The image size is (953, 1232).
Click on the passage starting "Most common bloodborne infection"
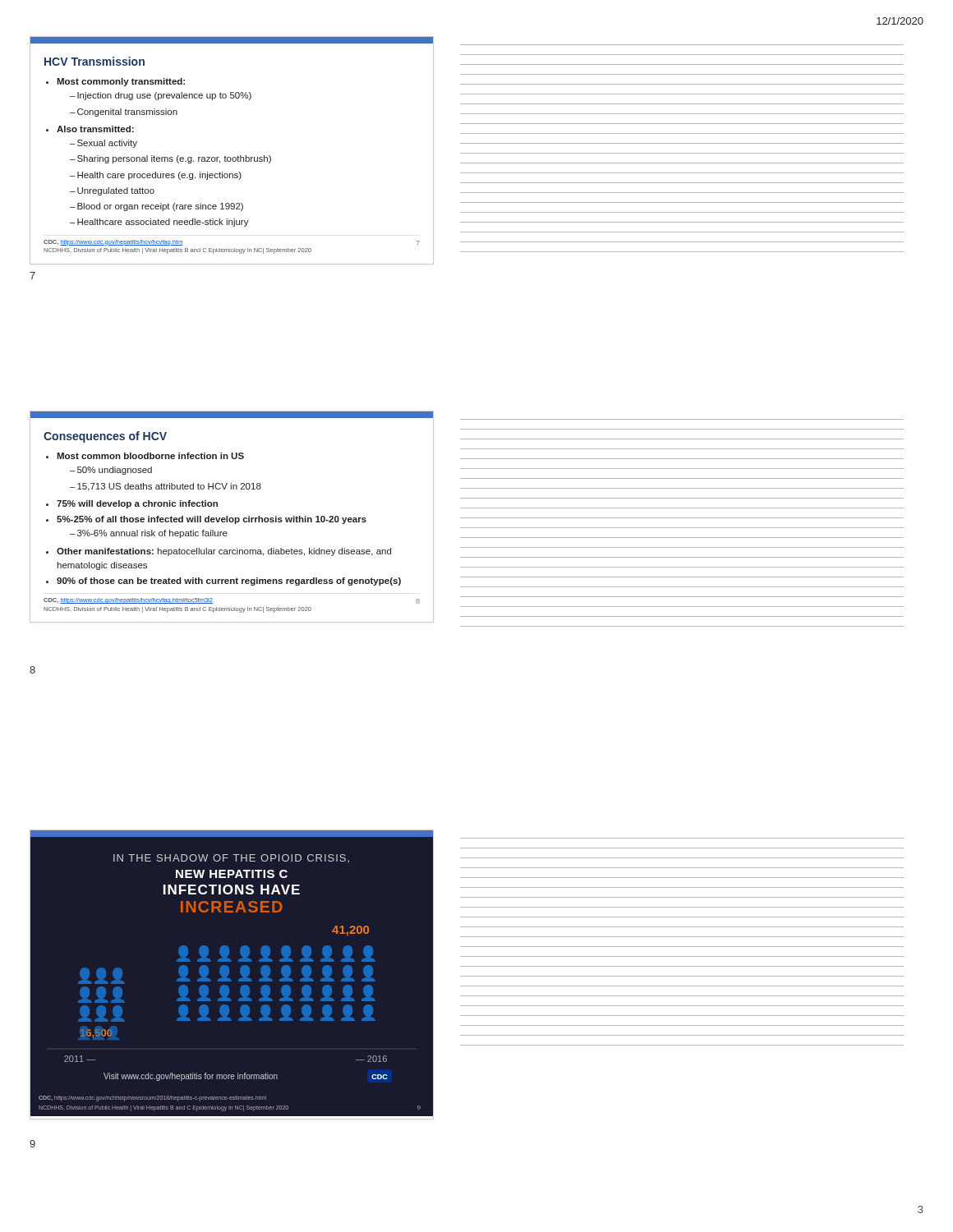[x=238, y=472]
